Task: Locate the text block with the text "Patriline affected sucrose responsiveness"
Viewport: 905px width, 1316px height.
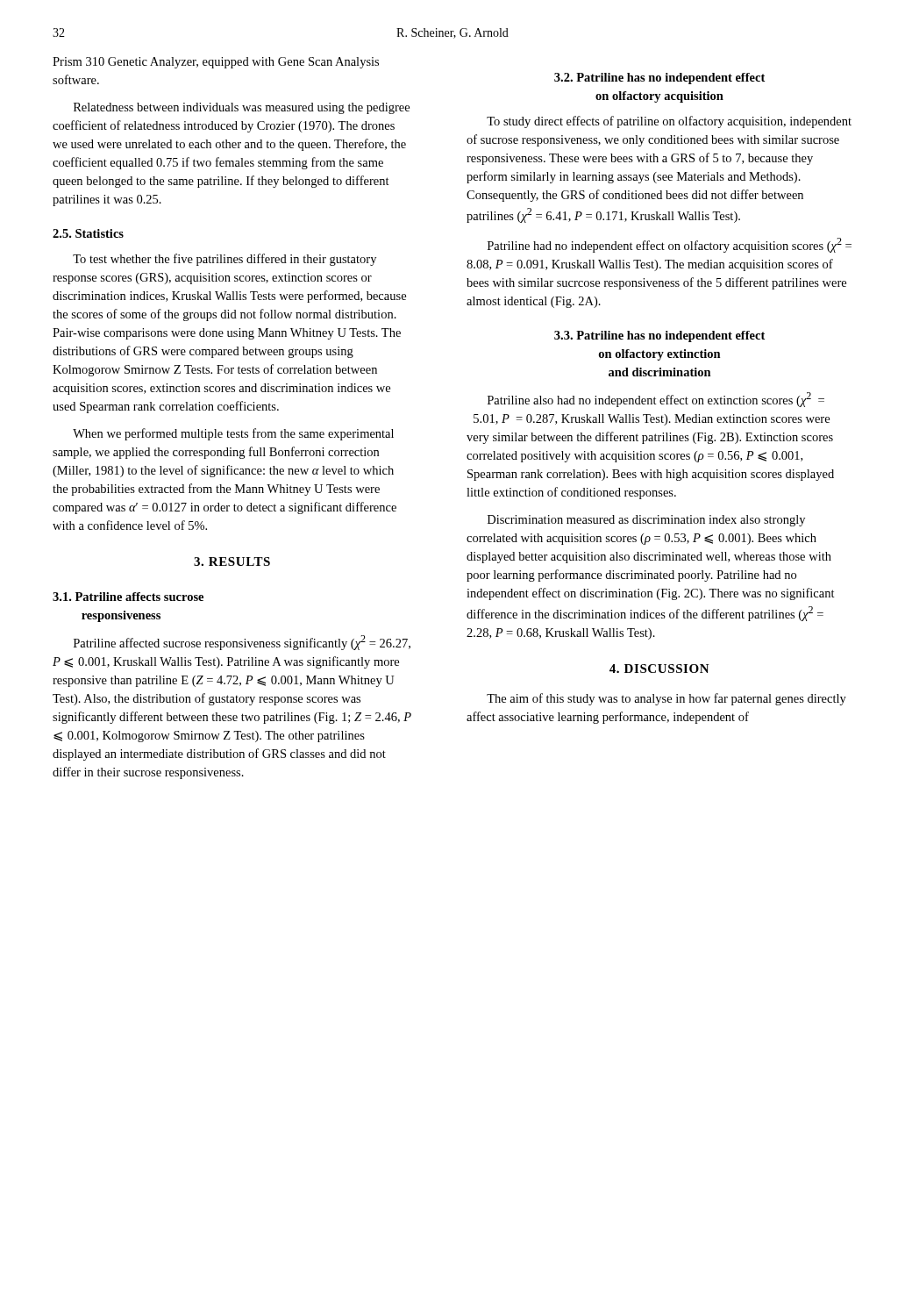Action: [232, 707]
